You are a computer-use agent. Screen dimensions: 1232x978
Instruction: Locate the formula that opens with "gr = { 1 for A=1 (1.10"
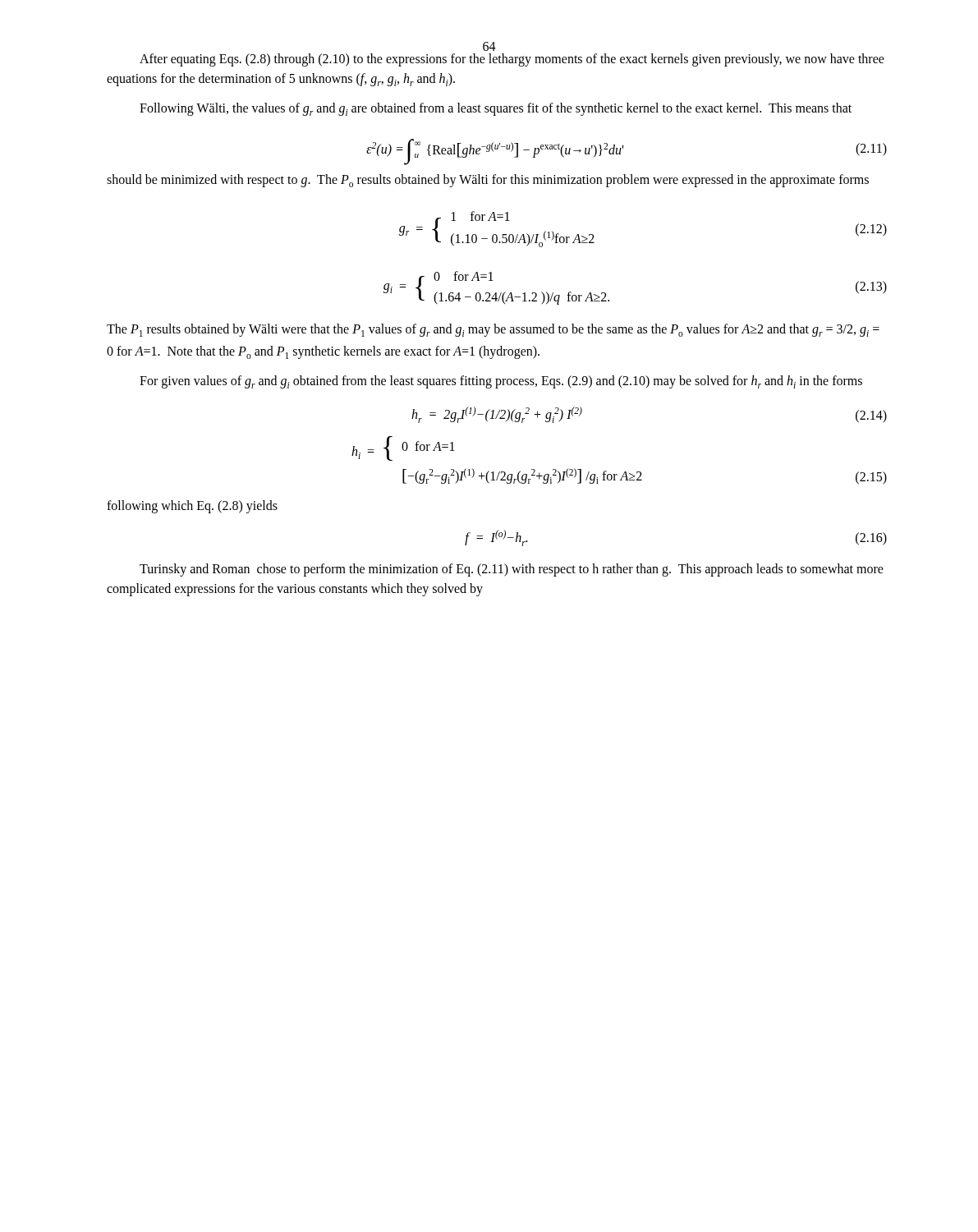tap(497, 229)
